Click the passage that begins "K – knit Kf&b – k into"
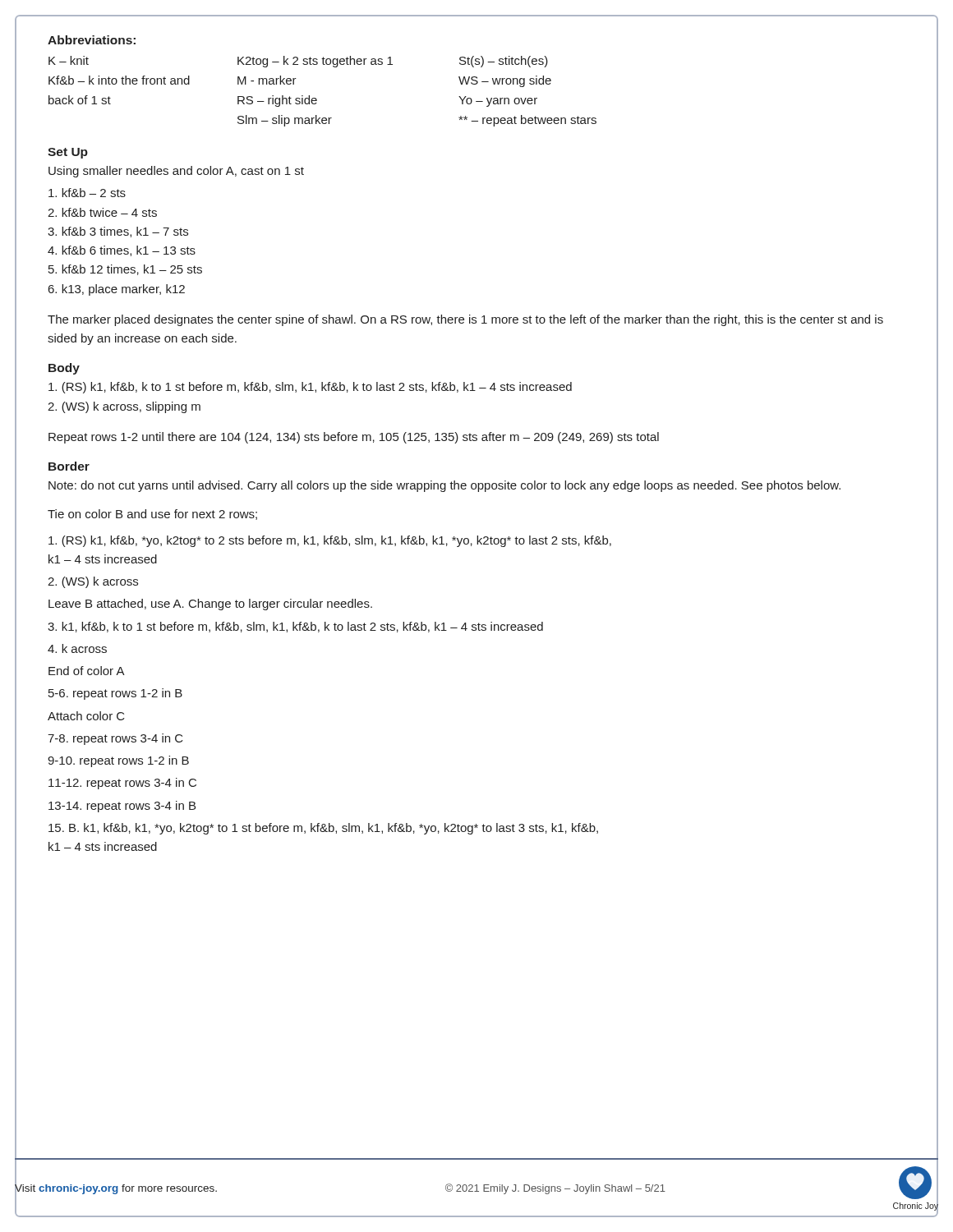This screenshot has height=1232, width=953. [476, 90]
